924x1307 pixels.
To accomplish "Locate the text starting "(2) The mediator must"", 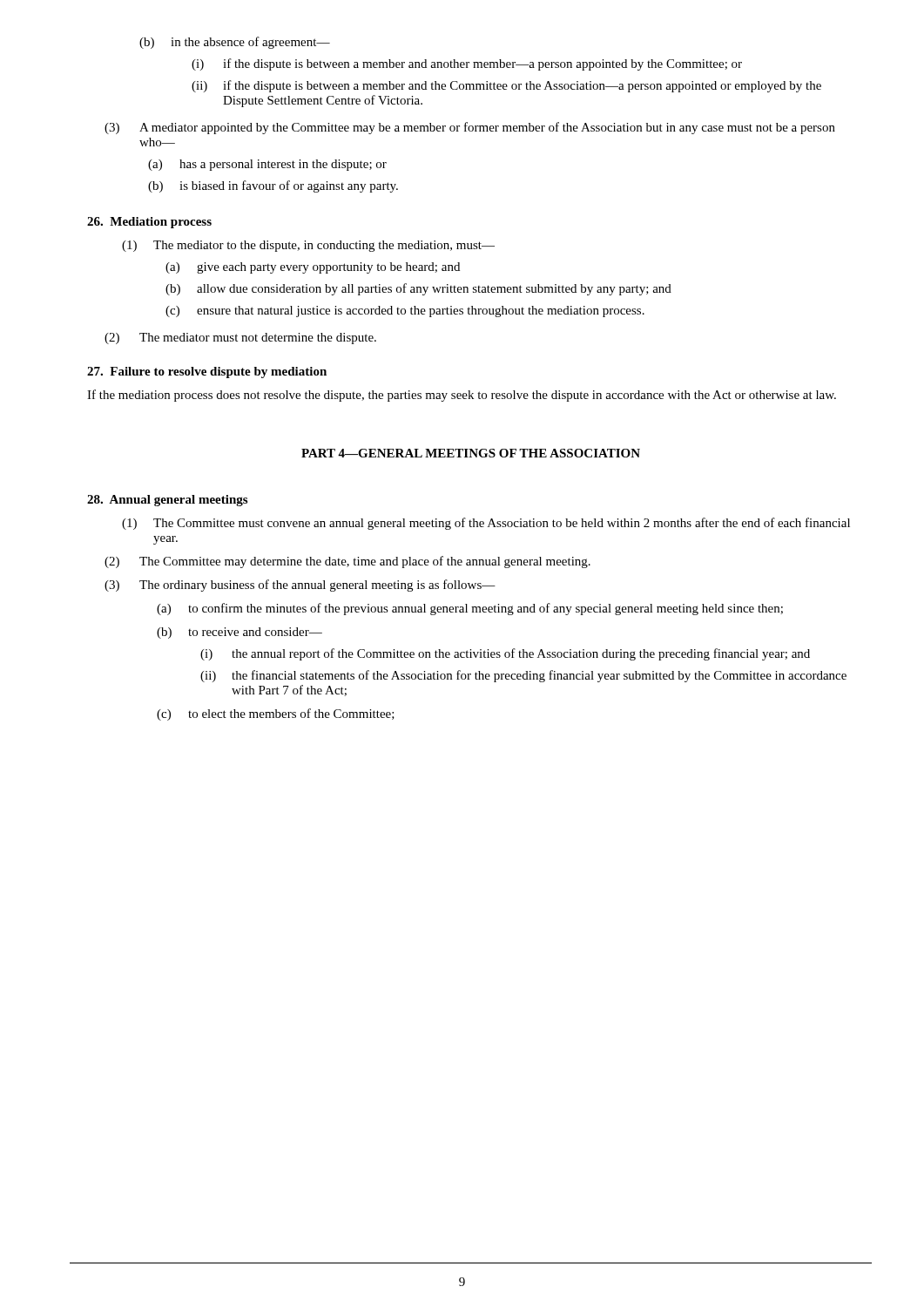I will tap(241, 338).
